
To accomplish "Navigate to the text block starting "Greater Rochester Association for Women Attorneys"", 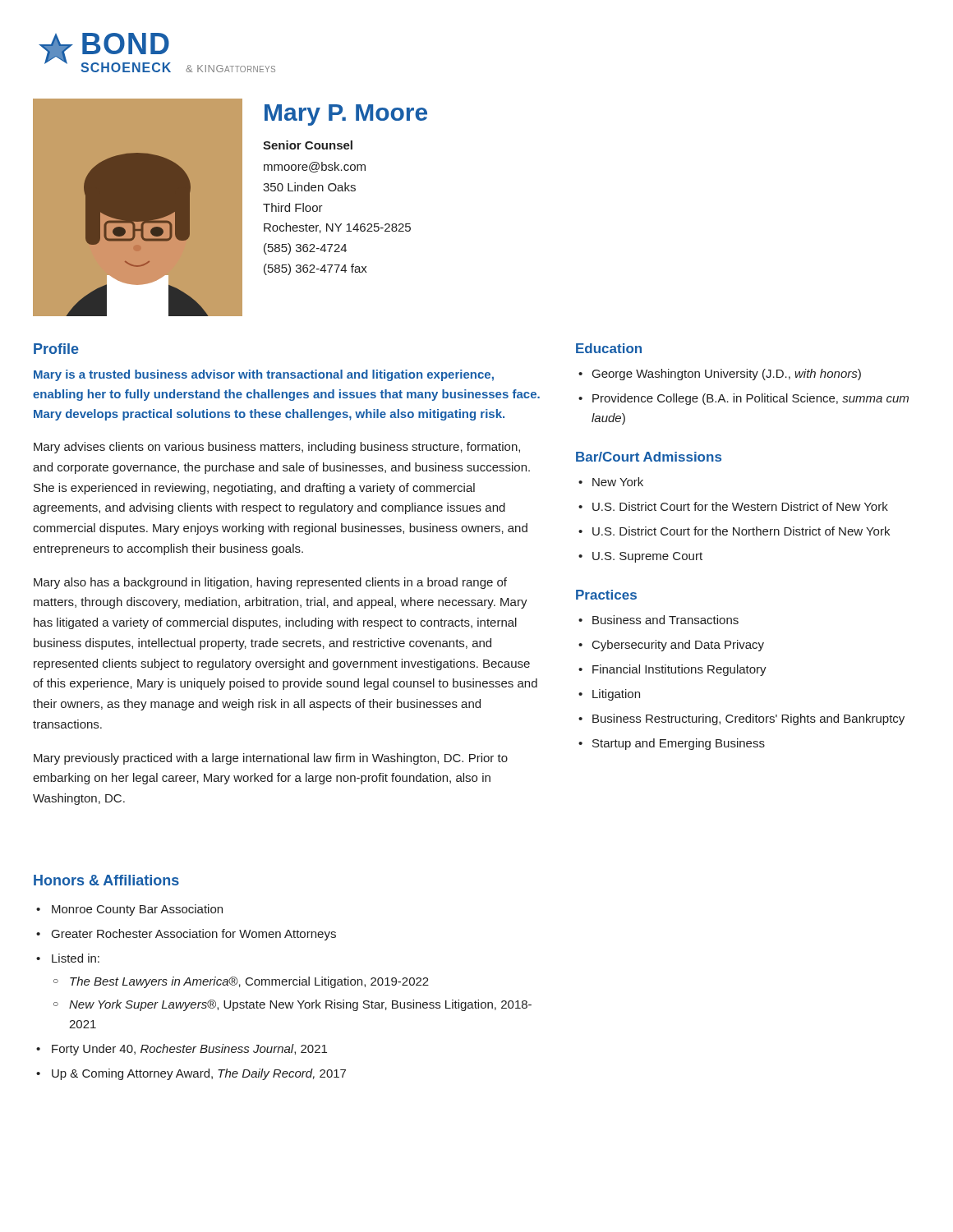I will tap(194, 933).
